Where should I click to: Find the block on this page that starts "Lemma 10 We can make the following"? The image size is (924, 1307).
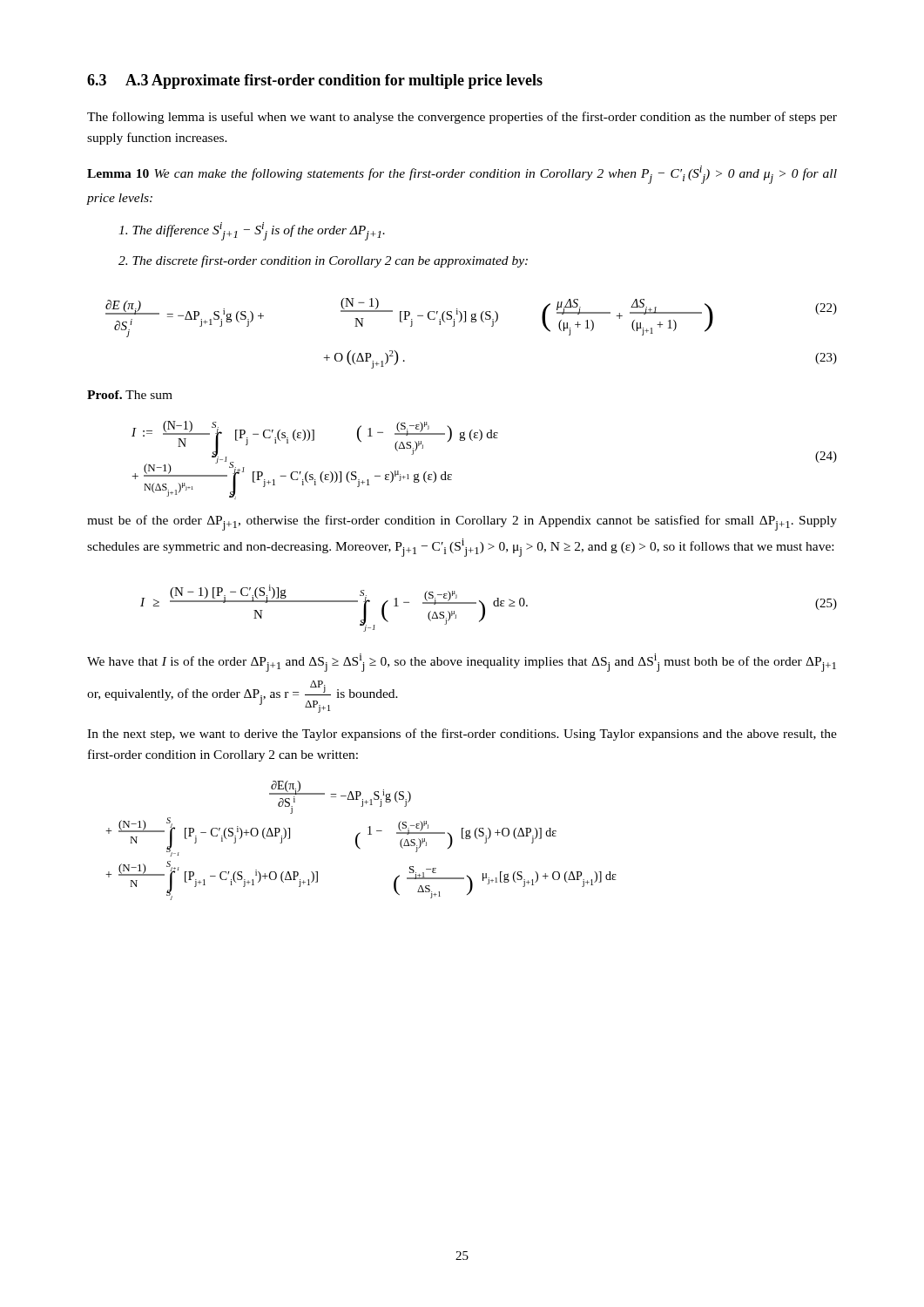click(x=462, y=183)
